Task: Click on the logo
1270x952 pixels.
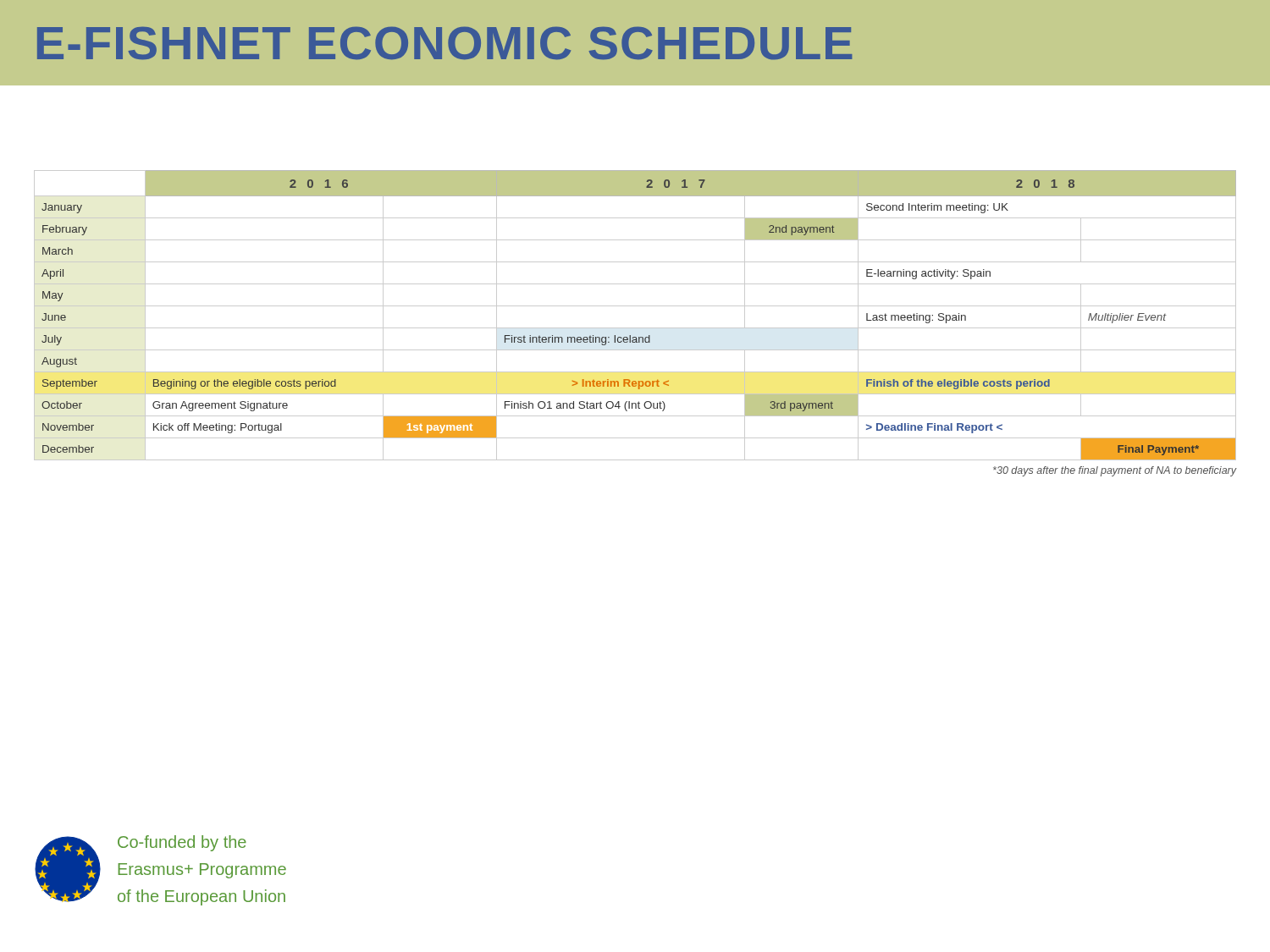Action: click(68, 869)
